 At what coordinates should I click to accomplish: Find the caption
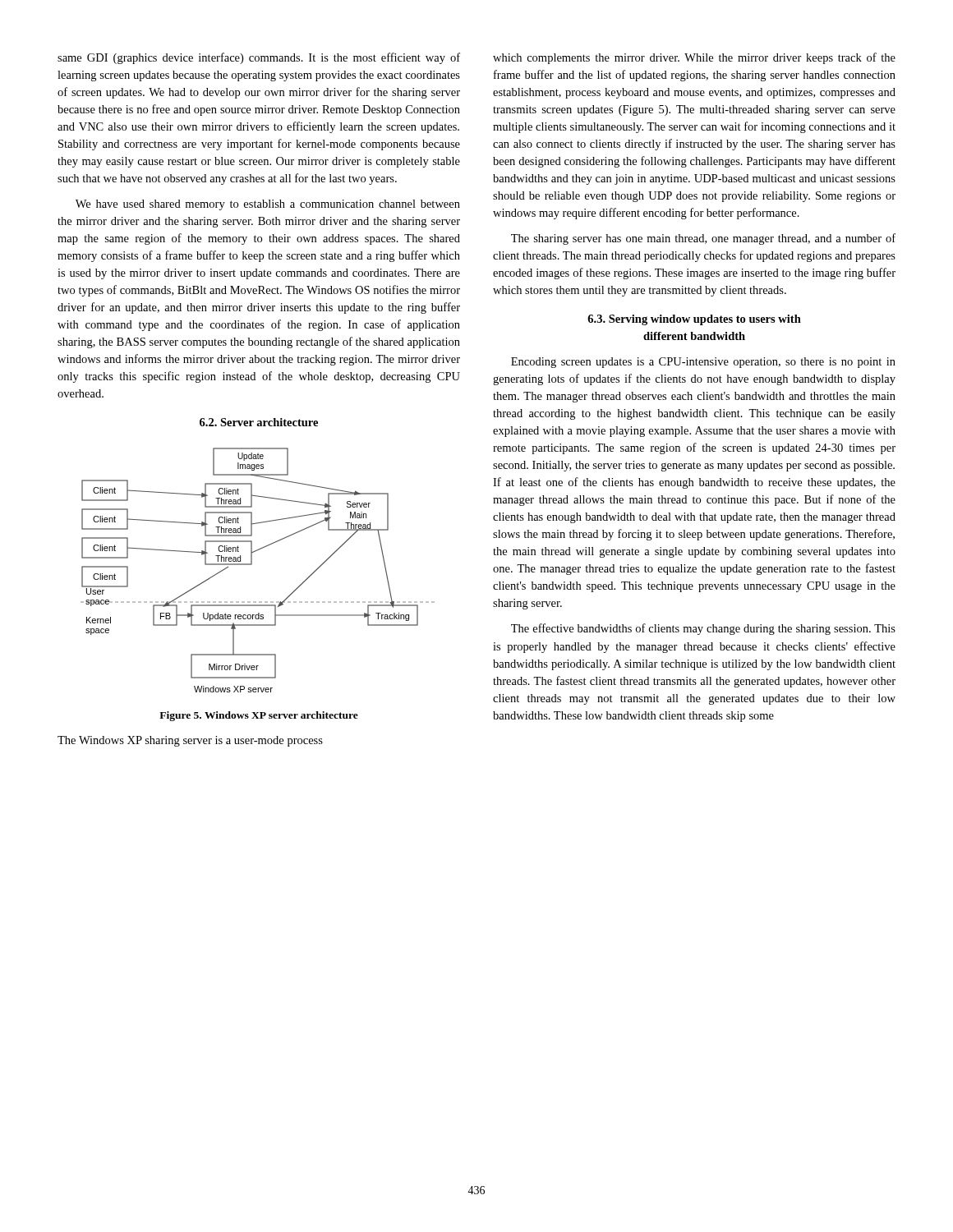[x=259, y=715]
